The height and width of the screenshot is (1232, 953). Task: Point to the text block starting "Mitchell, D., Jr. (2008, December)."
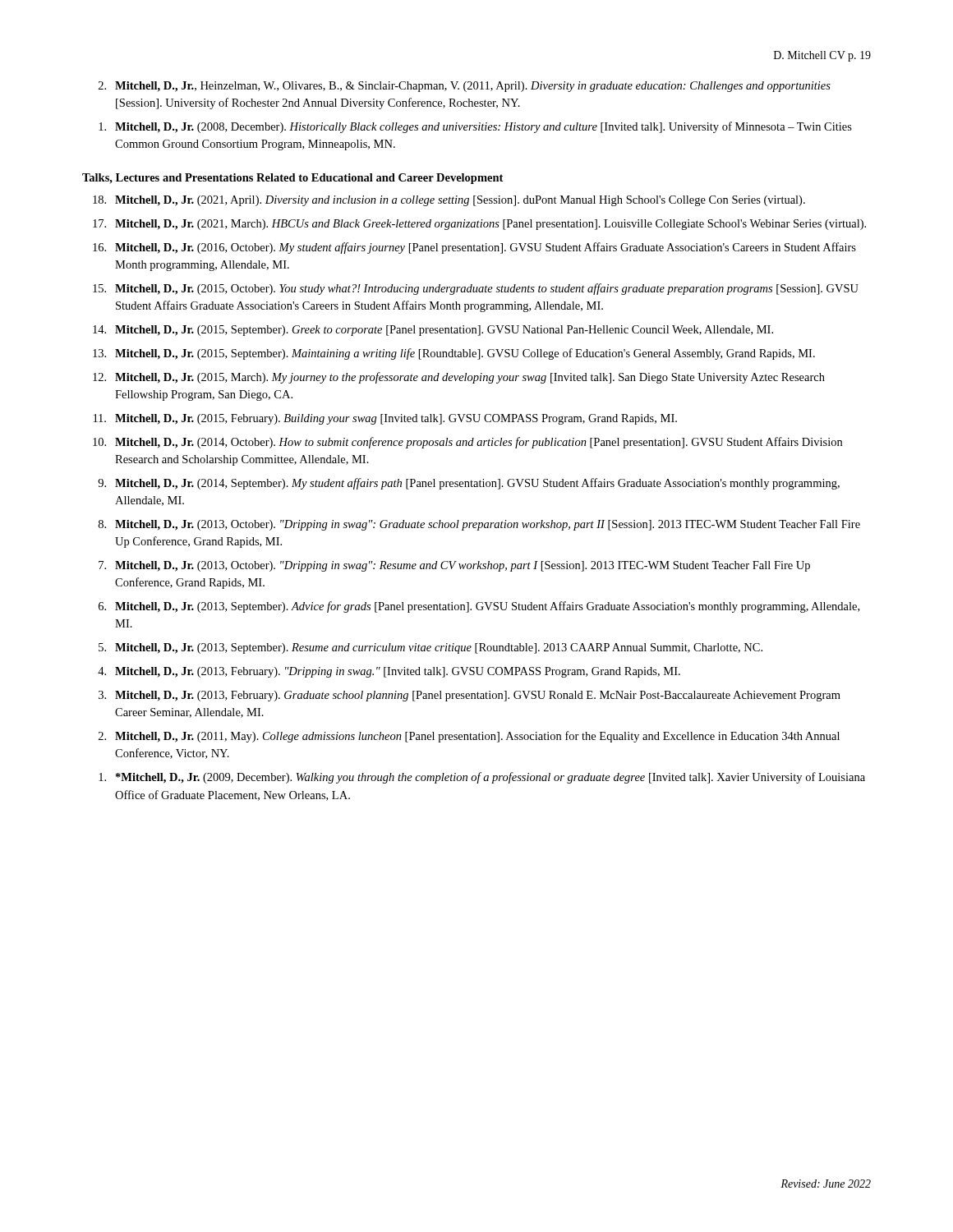pyautogui.click(x=476, y=136)
